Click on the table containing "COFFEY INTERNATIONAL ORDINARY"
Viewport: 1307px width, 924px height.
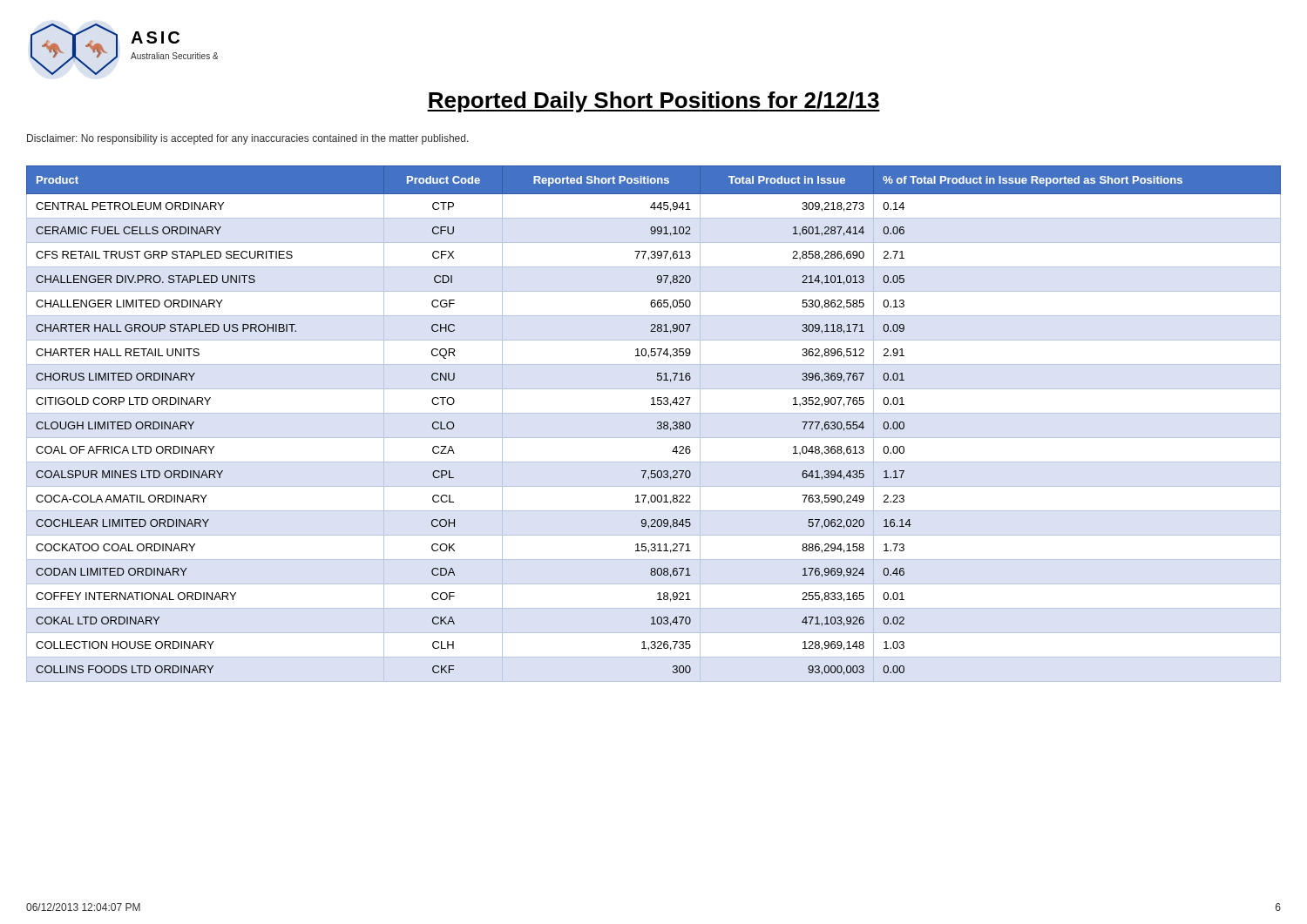coord(654,424)
